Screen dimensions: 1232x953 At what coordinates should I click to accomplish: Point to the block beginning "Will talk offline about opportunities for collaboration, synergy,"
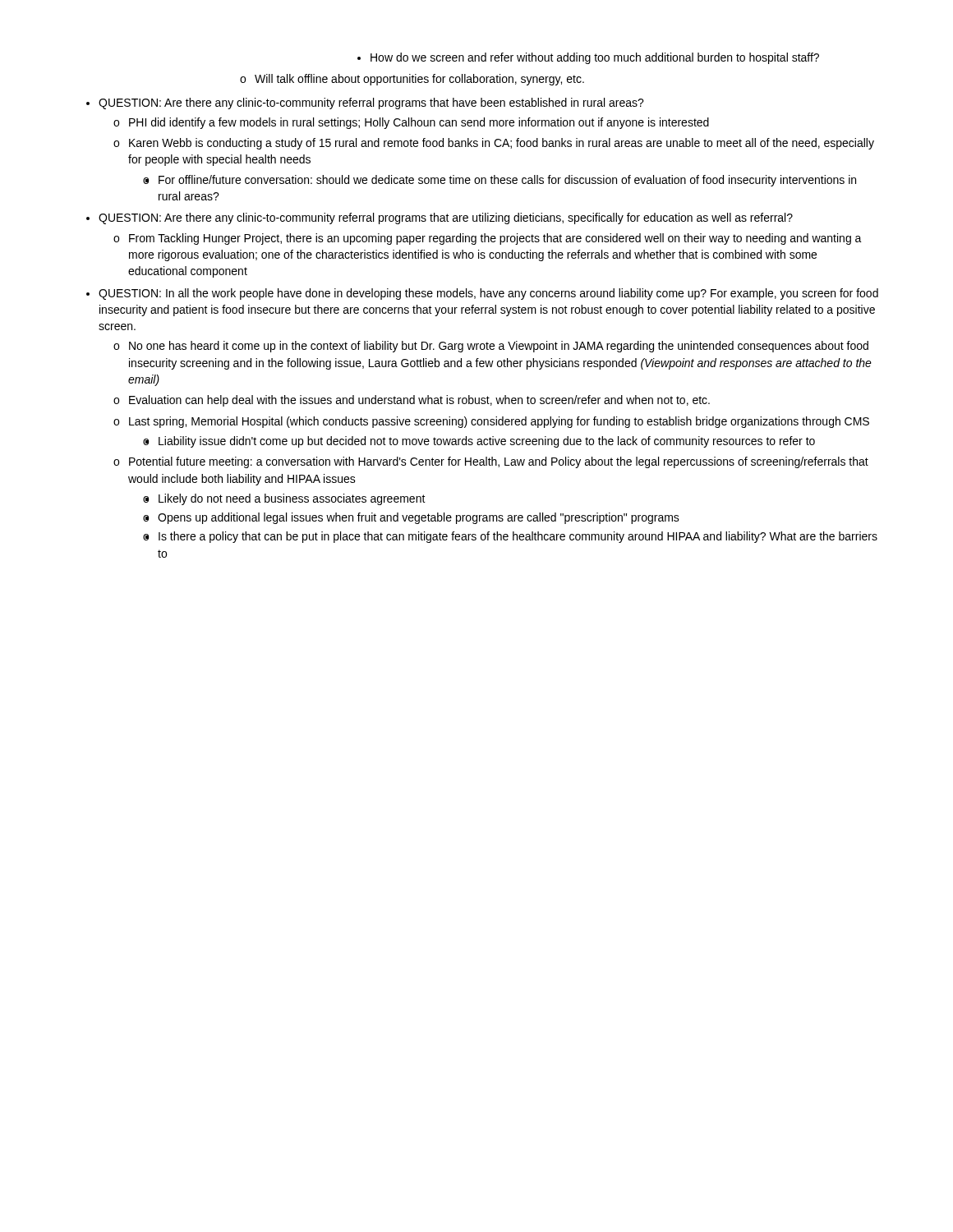coord(476,79)
